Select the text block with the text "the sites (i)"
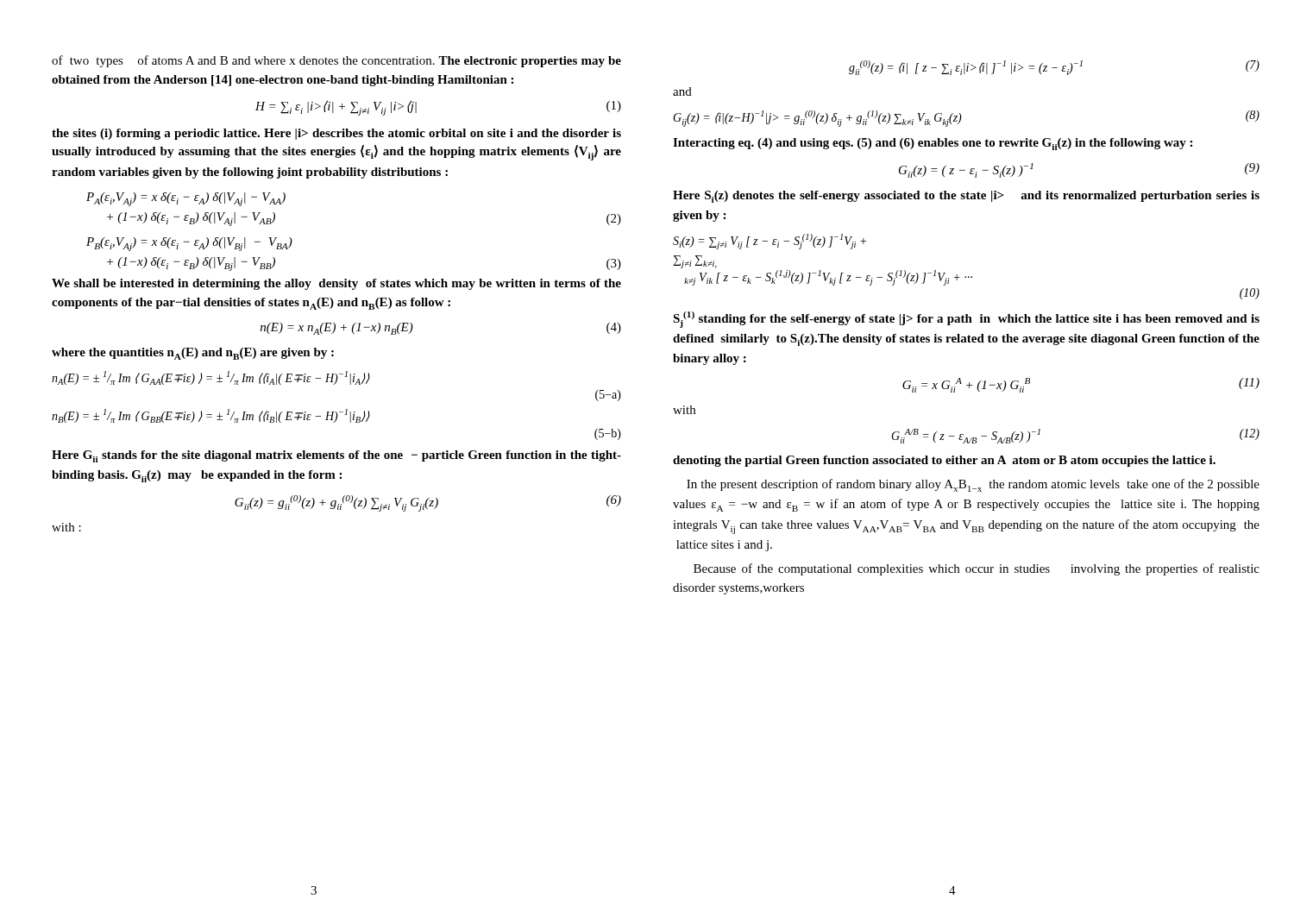The image size is (1294, 924). [x=336, y=153]
